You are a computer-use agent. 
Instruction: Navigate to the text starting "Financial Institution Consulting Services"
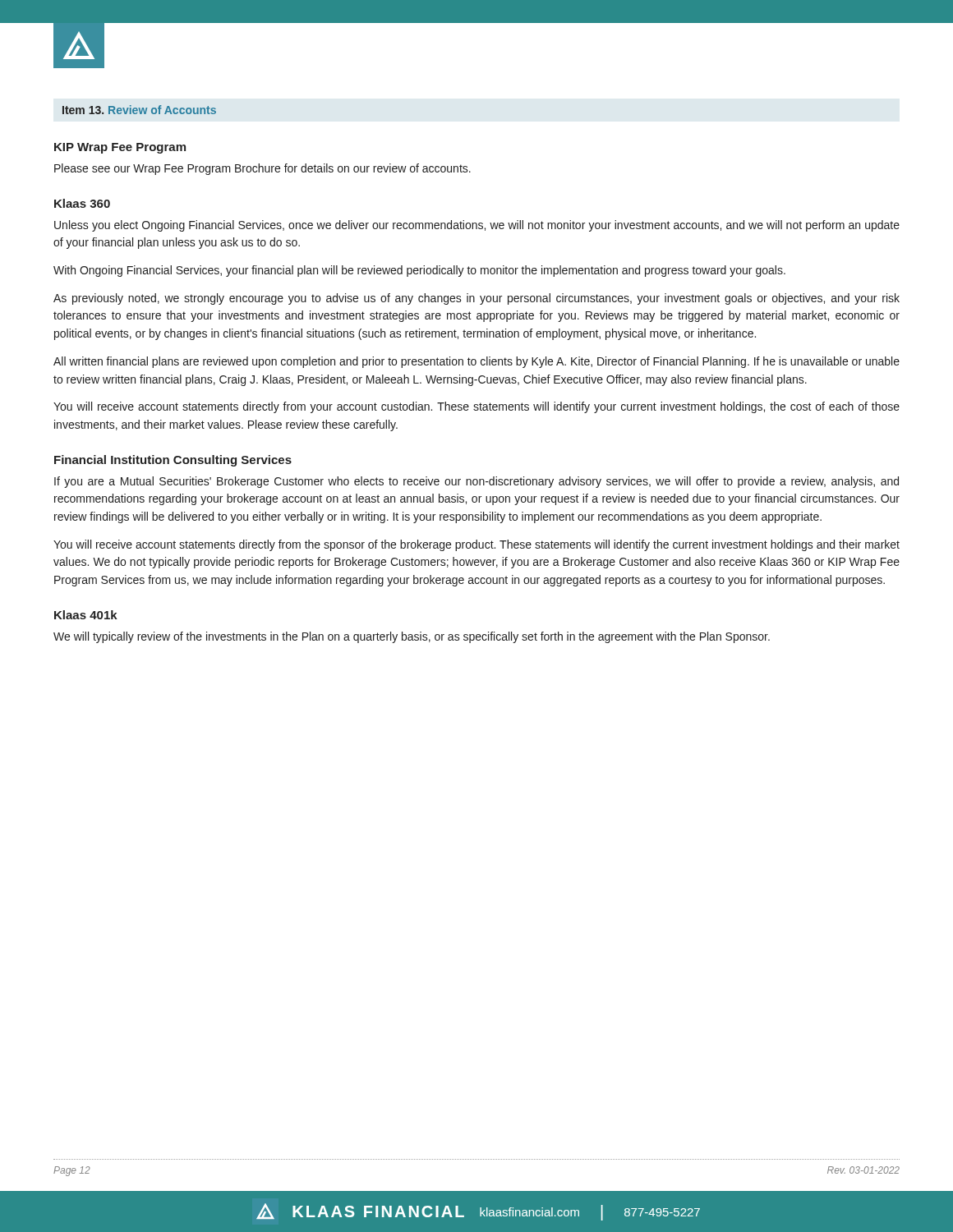click(173, 461)
